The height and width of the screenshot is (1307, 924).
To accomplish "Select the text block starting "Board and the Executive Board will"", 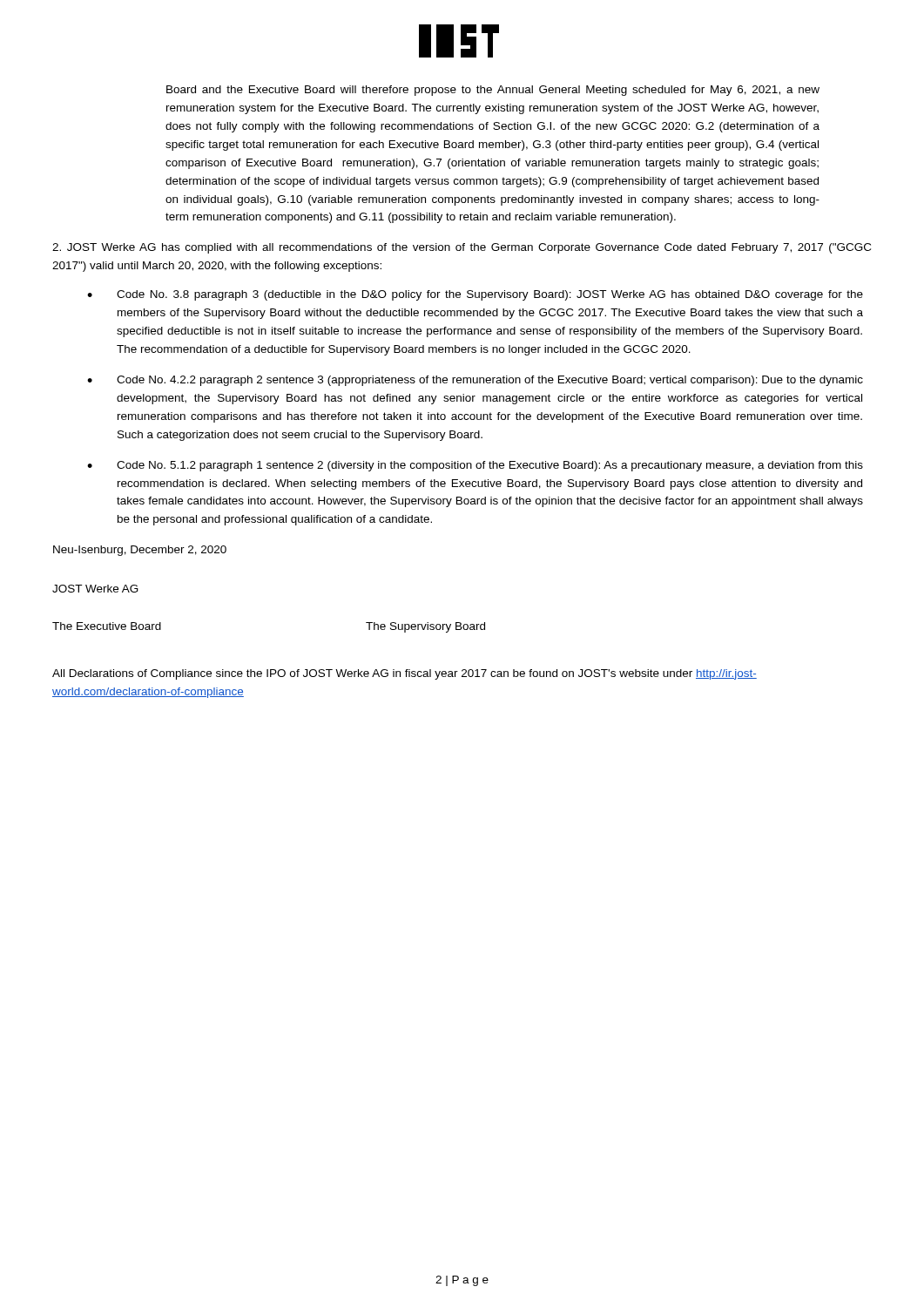I will pyautogui.click(x=492, y=153).
